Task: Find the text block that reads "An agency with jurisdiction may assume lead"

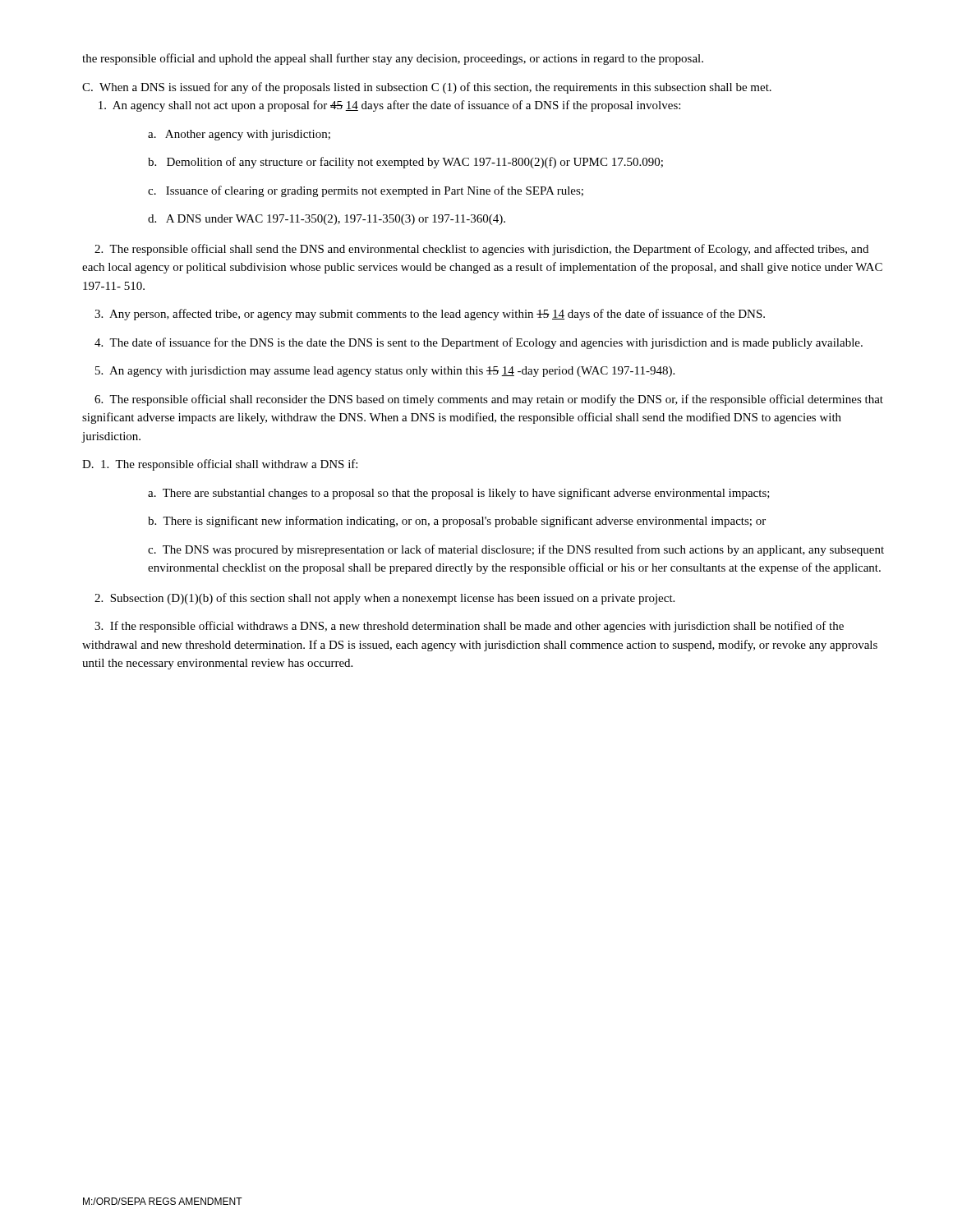Action: tap(379, 370)
